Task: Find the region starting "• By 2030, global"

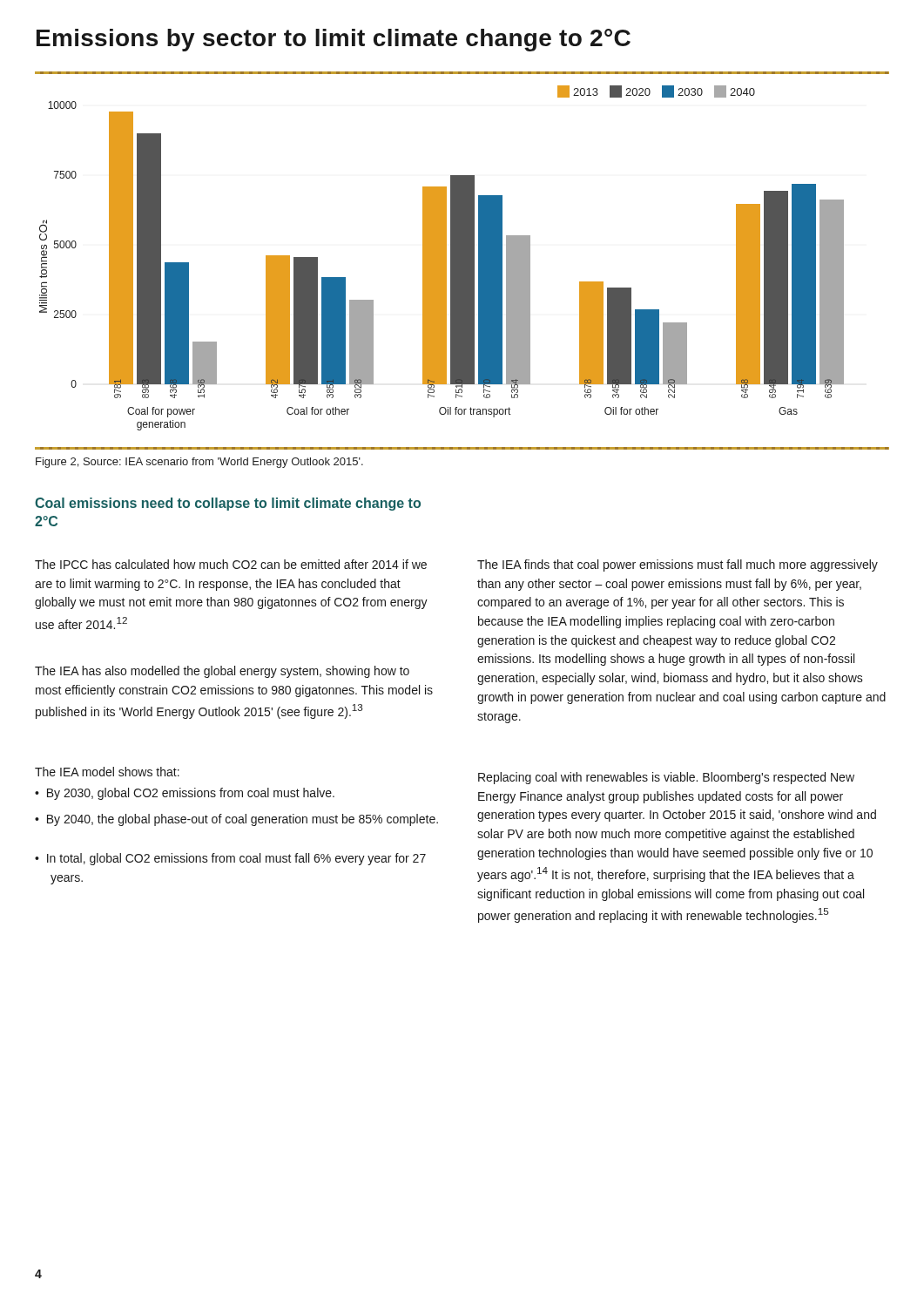Action: 185,793
